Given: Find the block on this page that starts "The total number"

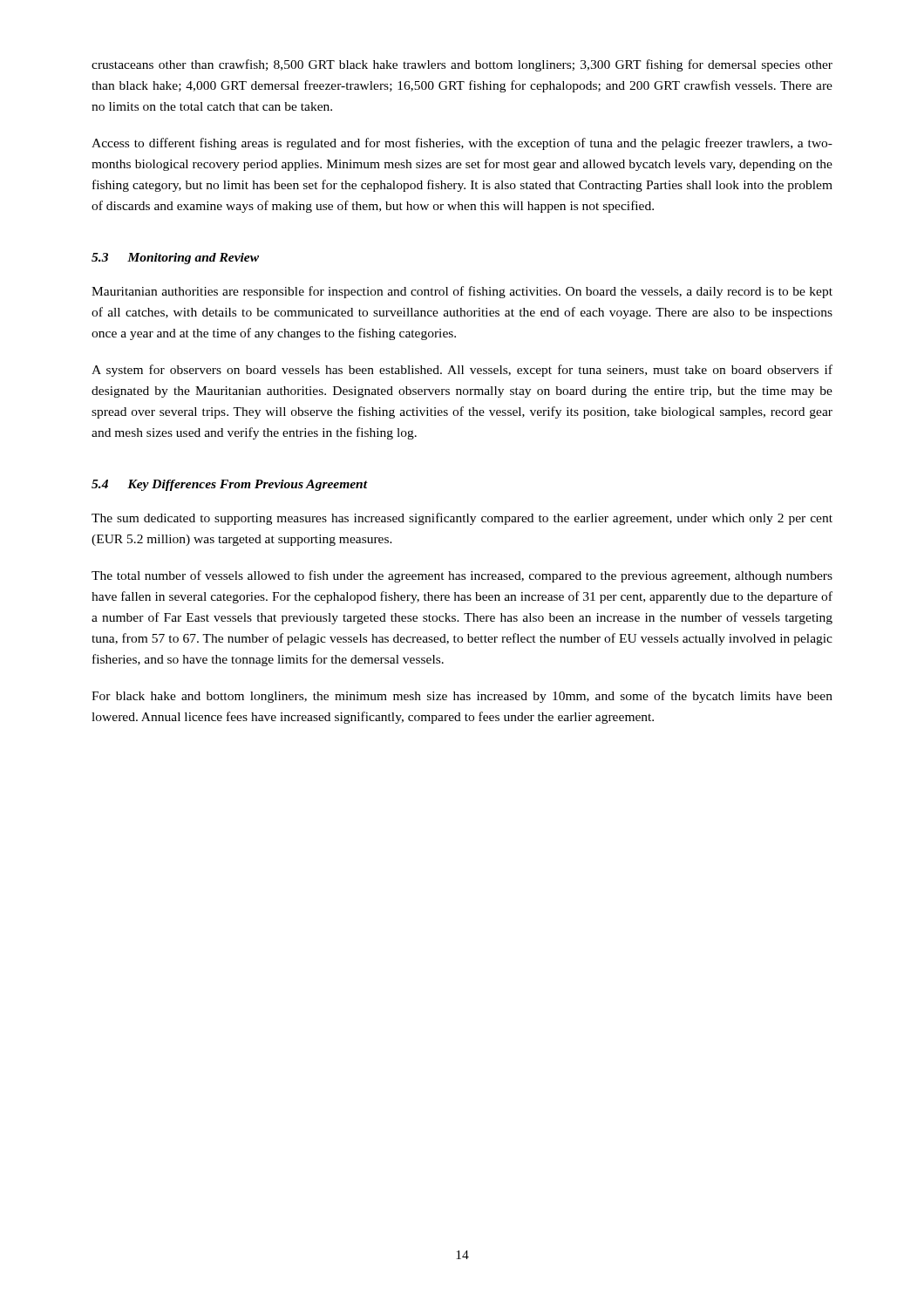Looking at the screenshot, I should (x=462, y=617).
